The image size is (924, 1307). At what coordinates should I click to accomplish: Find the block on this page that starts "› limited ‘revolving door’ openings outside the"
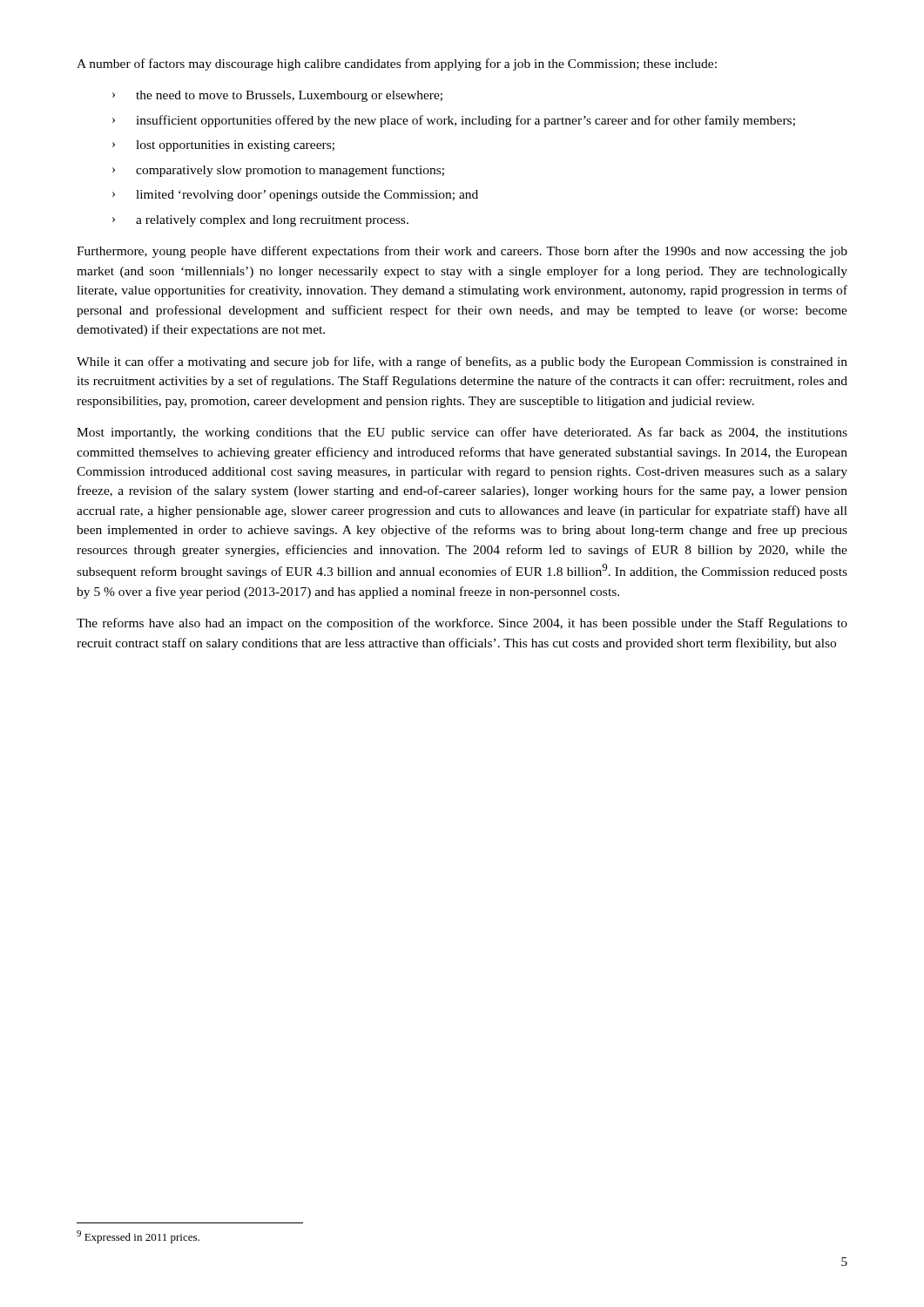point(479,195)
